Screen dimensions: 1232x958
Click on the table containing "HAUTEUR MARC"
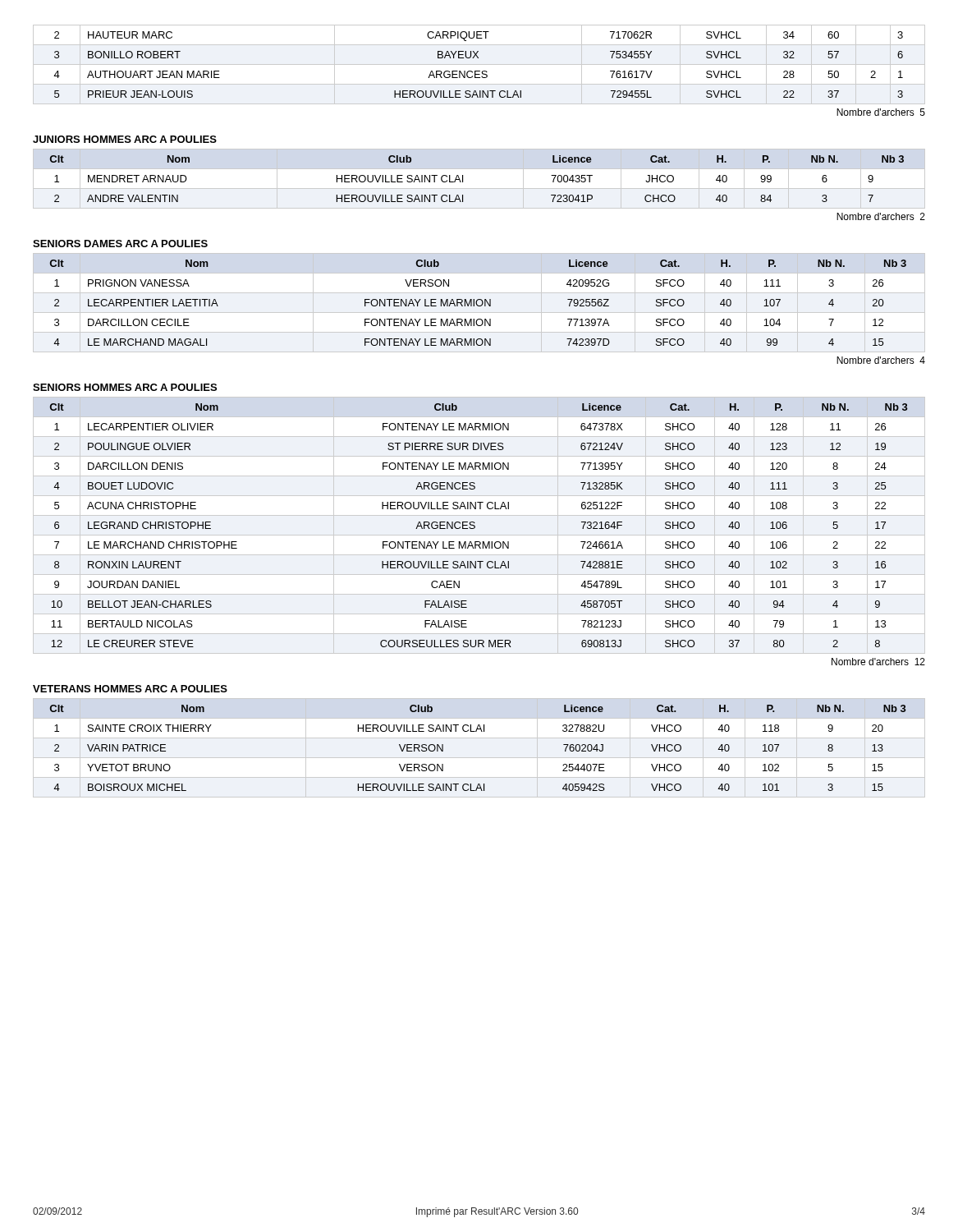(x=479, y=64)
